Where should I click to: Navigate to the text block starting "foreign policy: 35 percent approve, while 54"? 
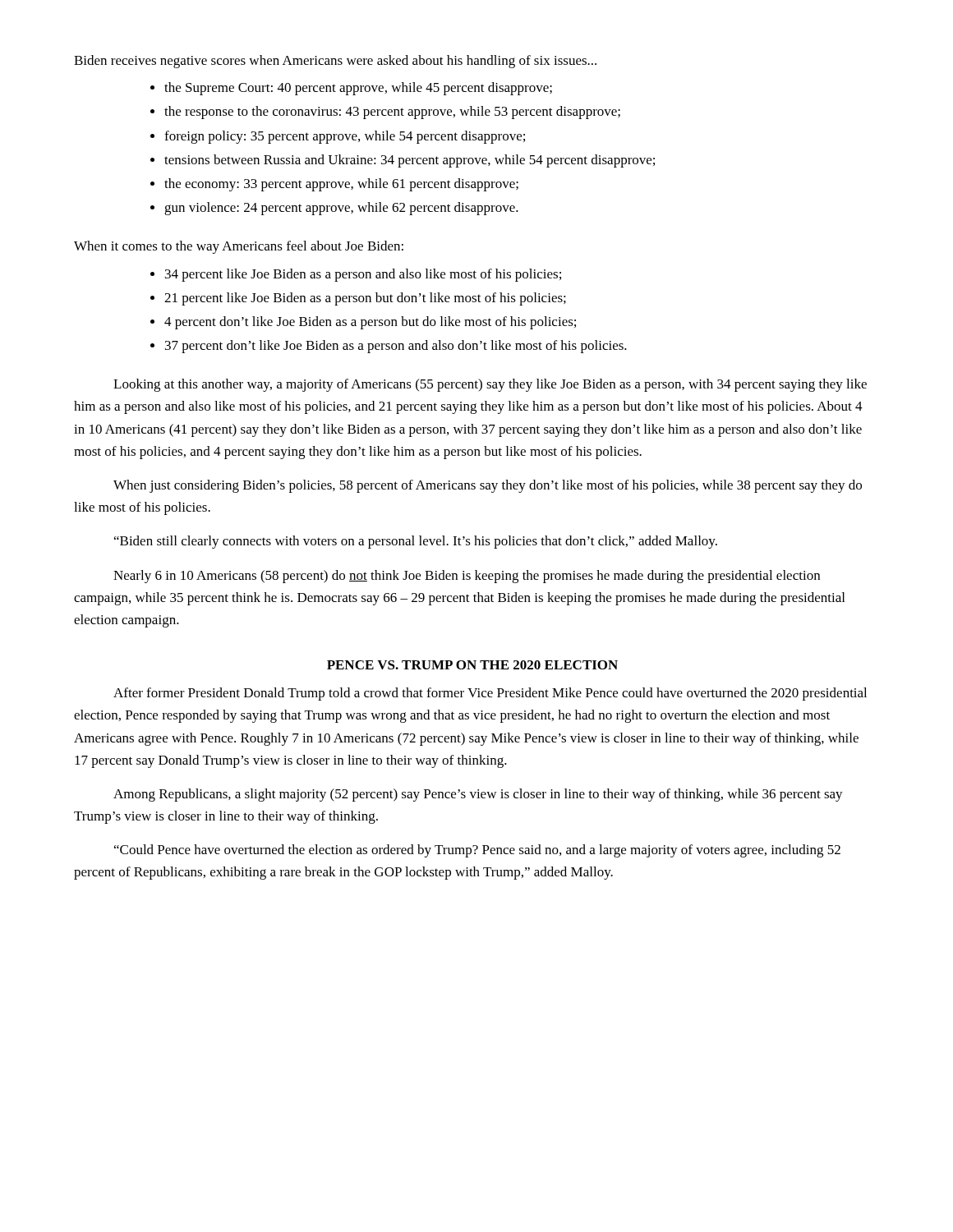pos(345,136)
